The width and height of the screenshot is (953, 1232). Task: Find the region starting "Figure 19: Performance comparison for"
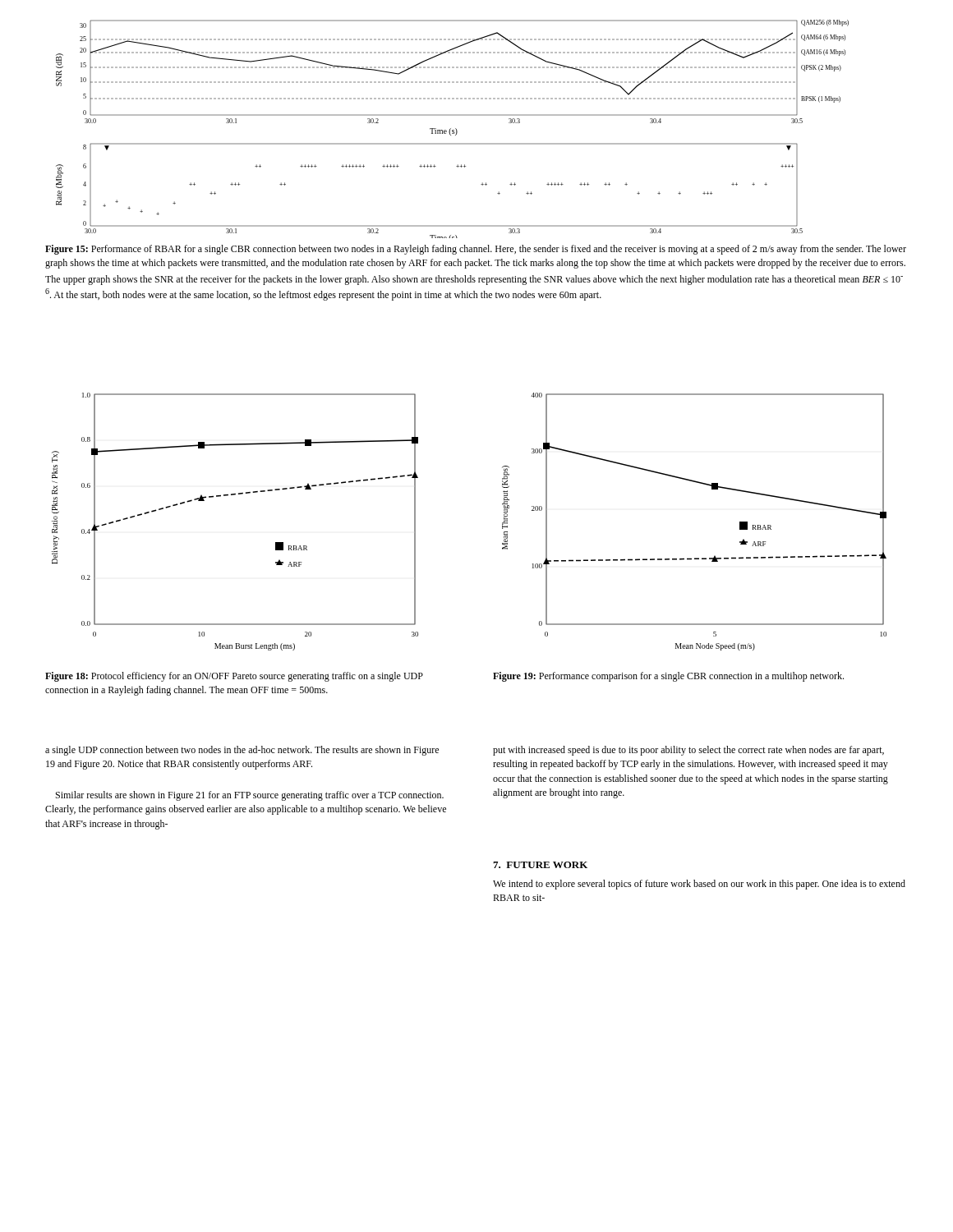669,676
